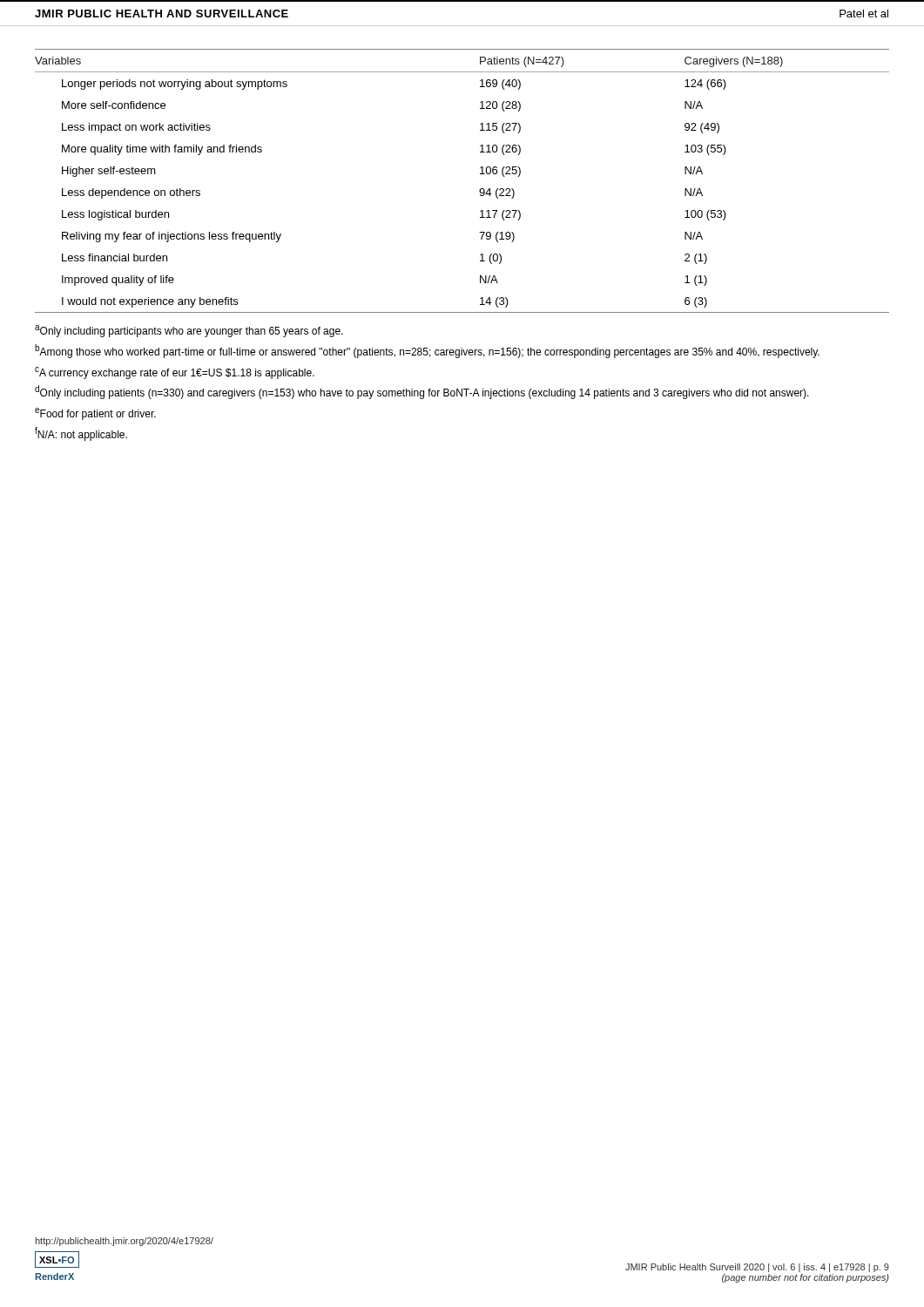Screen dimensions: 1307x924
Task: Click on the text starting "dOnly including patients (n=330) and caregivers (n=153) who"
Action: (x=422, y=392)
